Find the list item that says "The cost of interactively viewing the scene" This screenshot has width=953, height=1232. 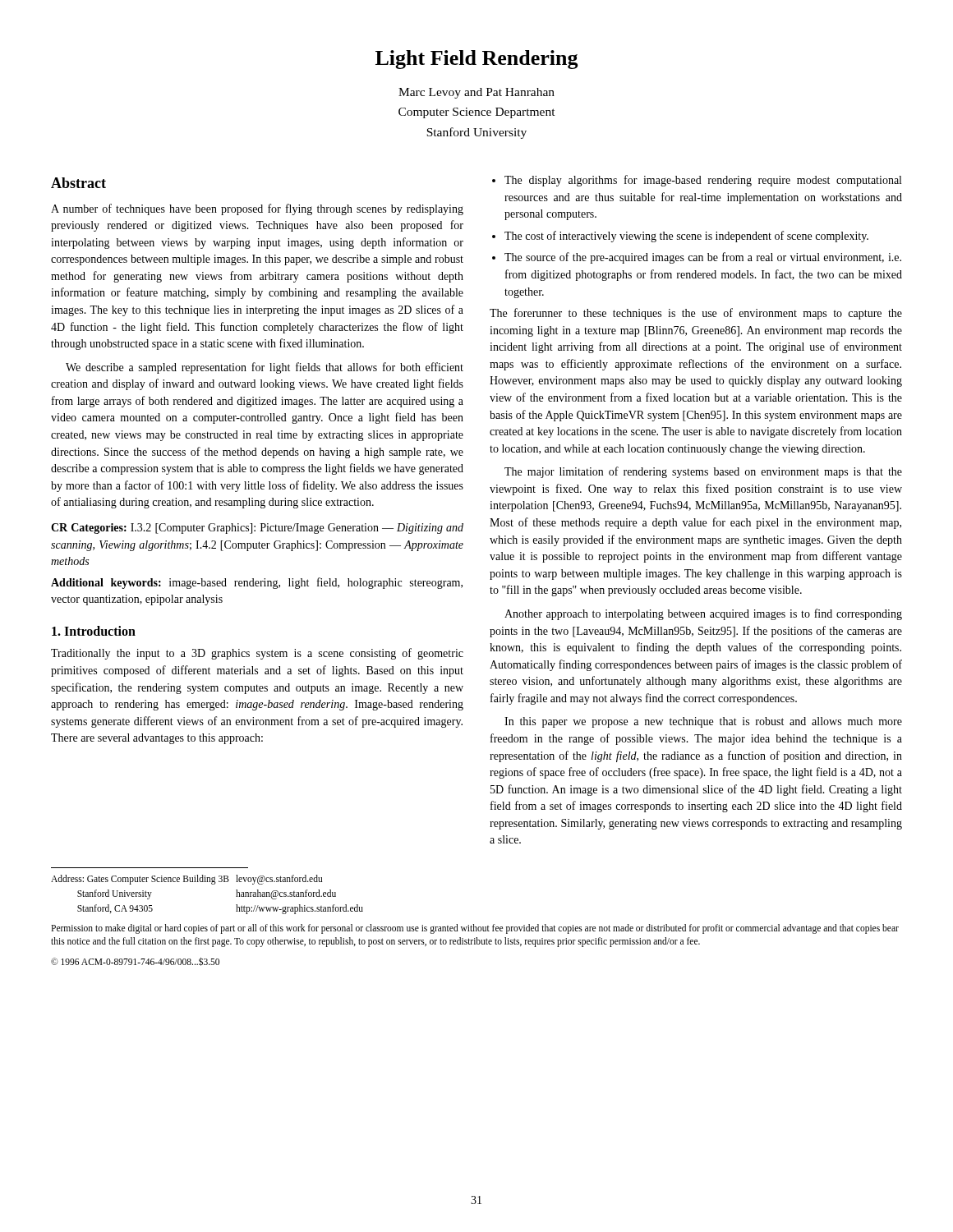[687, 236]
